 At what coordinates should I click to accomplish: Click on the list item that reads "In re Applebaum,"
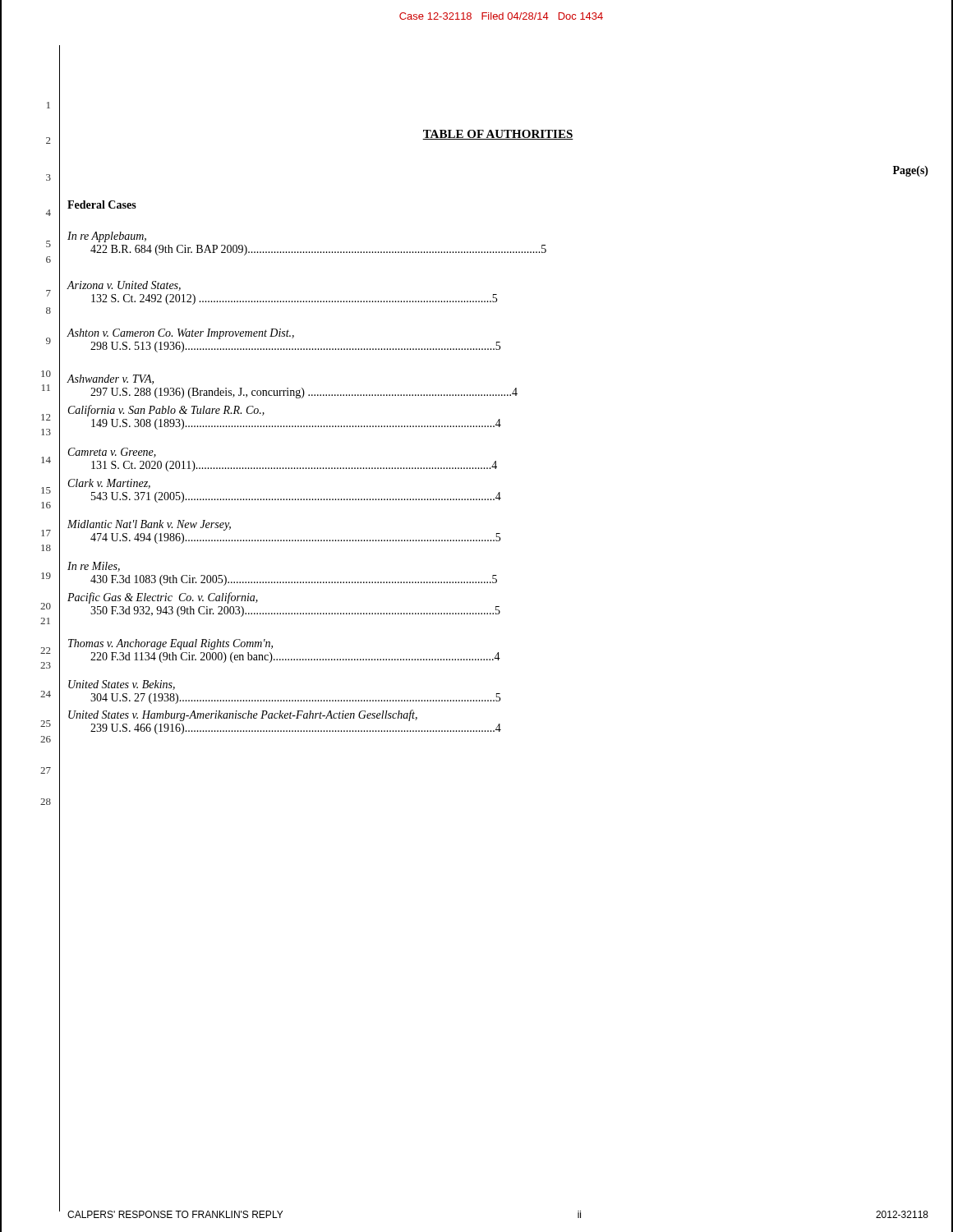coord(498,243)
